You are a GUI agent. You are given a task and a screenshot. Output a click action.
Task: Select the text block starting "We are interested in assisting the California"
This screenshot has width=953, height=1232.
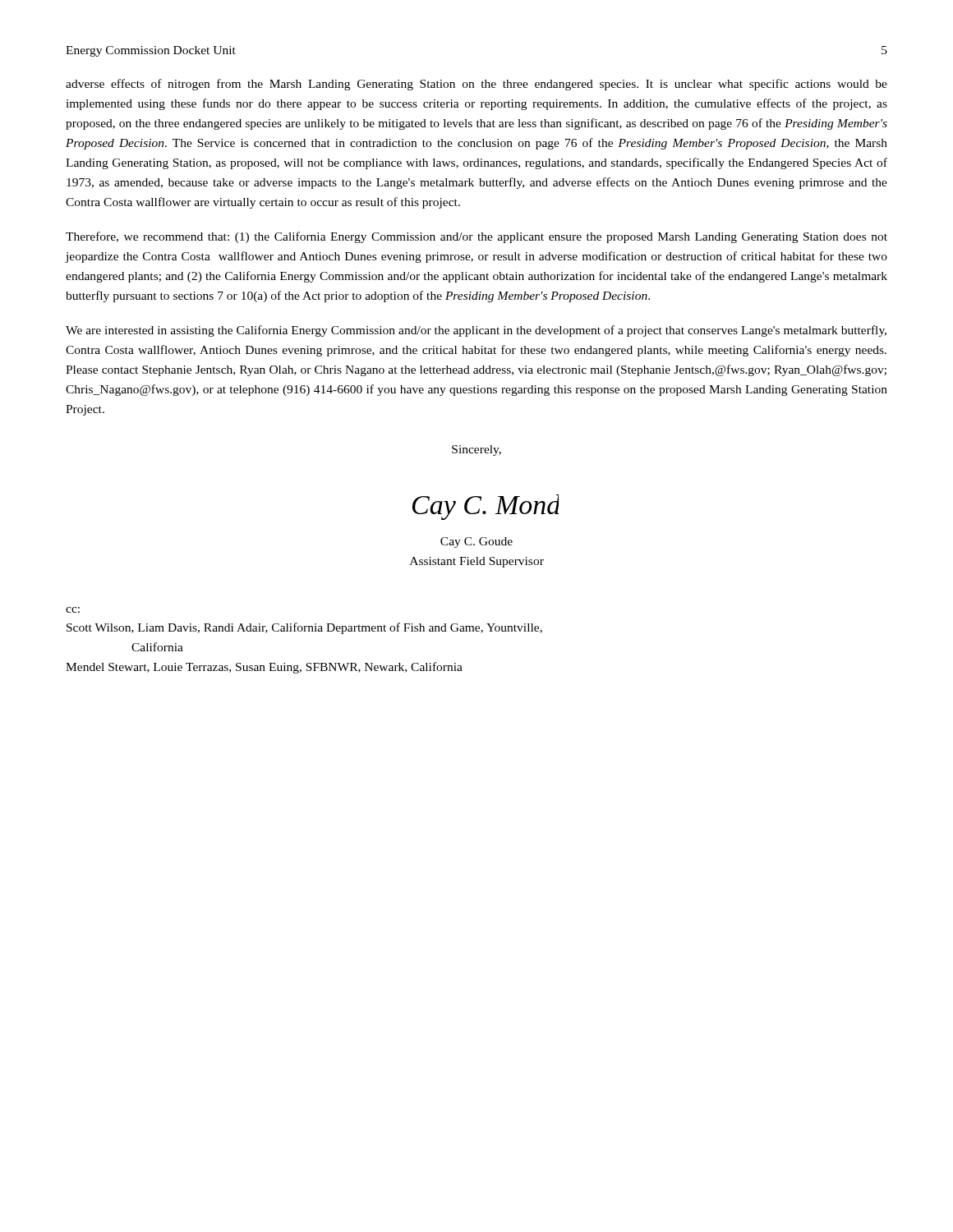(x=476, y=370)
